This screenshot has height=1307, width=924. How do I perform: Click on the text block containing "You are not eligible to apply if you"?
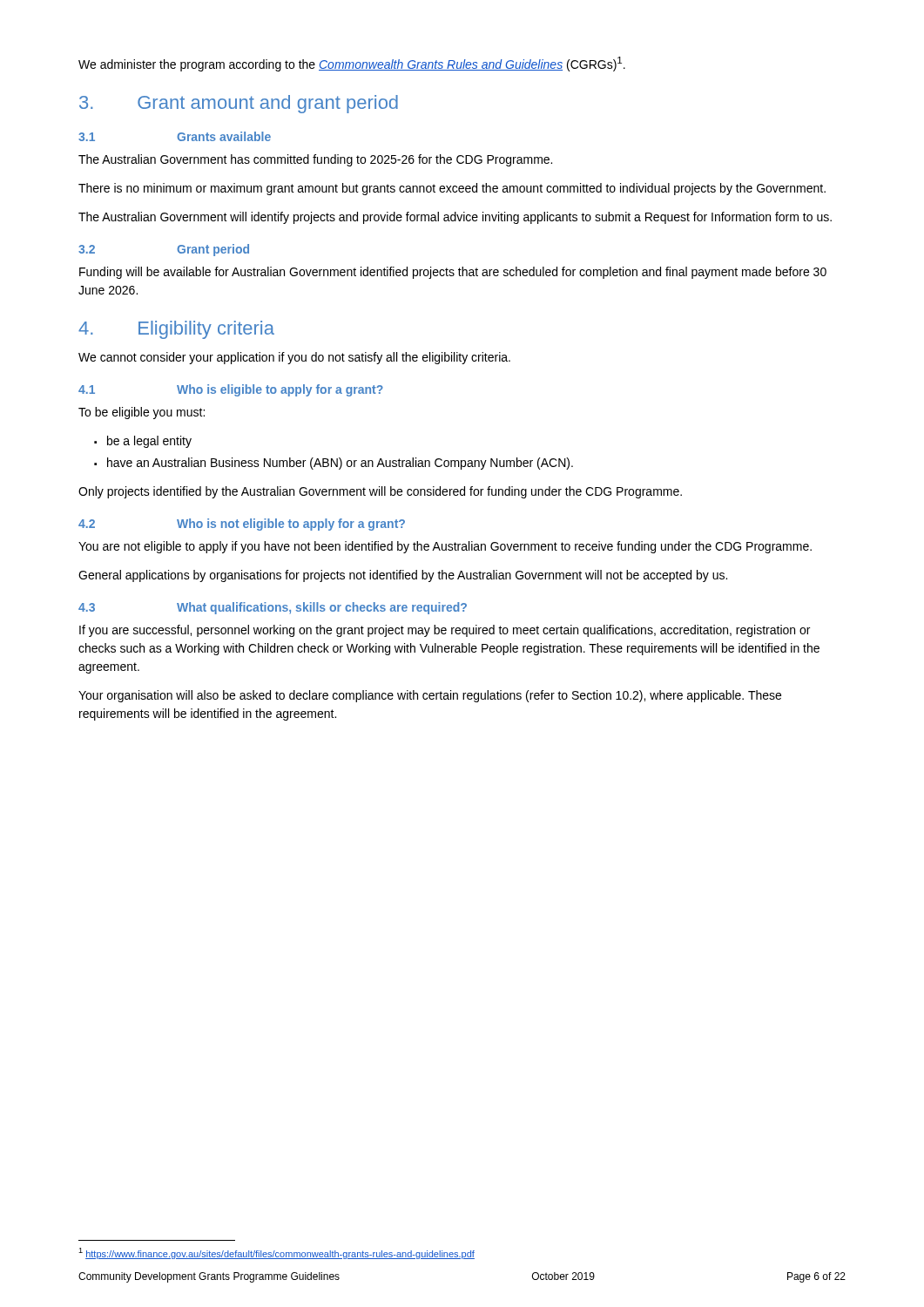(462, 546)
